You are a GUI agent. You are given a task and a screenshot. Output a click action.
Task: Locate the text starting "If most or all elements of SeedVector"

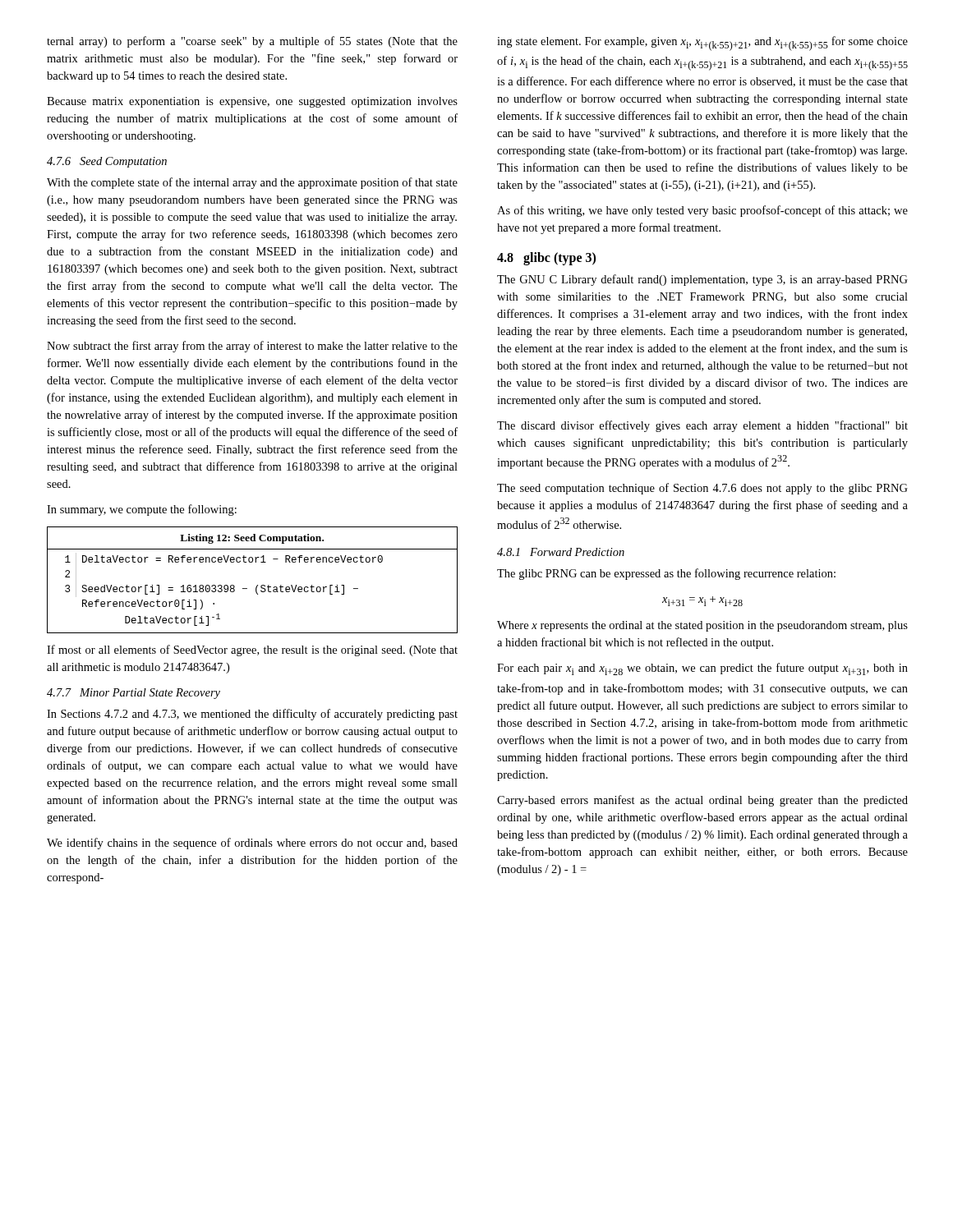pyautogui.click(x=252, y=659)
